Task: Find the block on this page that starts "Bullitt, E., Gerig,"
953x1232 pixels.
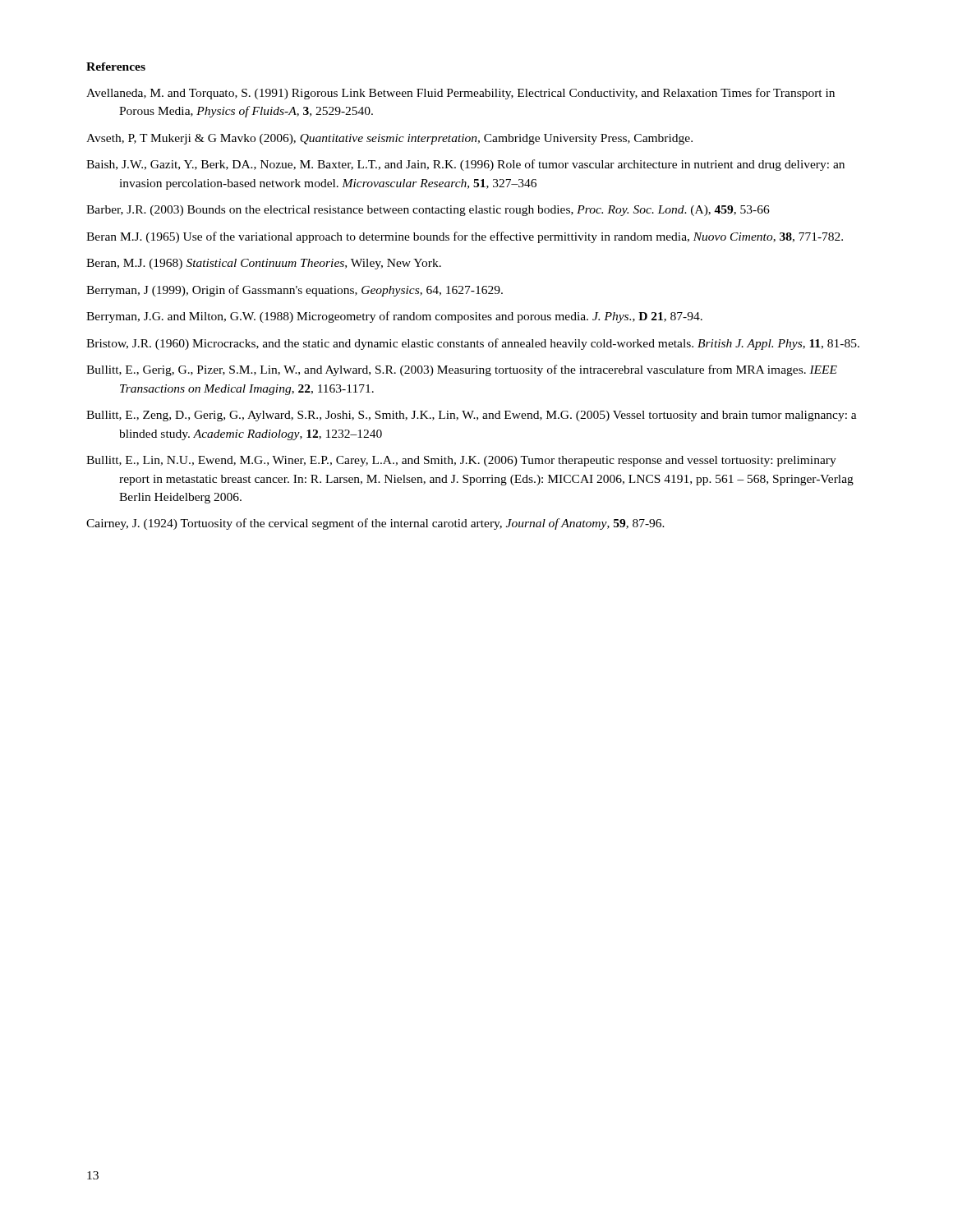Action: click(462, 379)
